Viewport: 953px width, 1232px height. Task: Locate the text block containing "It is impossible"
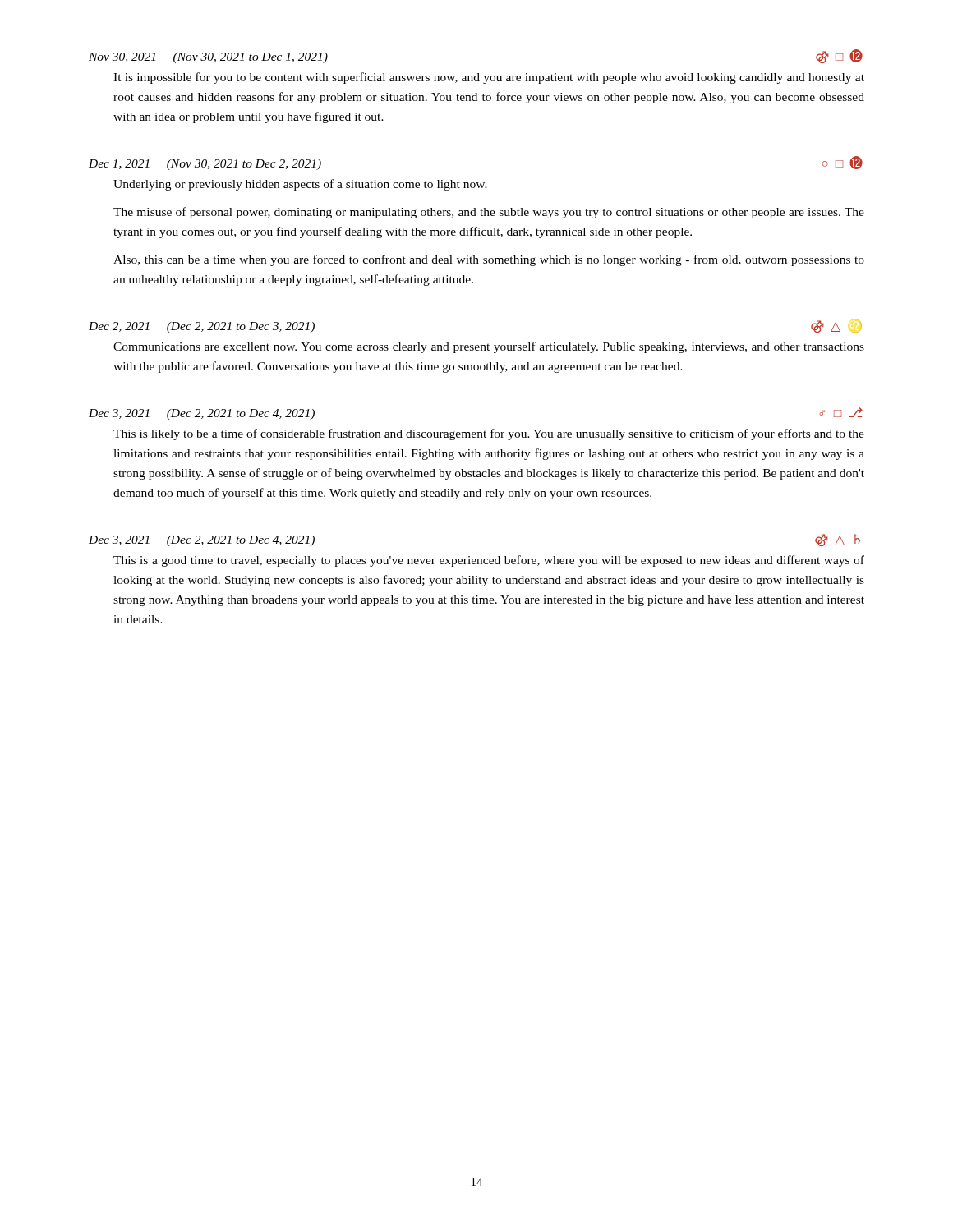click(489, 97)
